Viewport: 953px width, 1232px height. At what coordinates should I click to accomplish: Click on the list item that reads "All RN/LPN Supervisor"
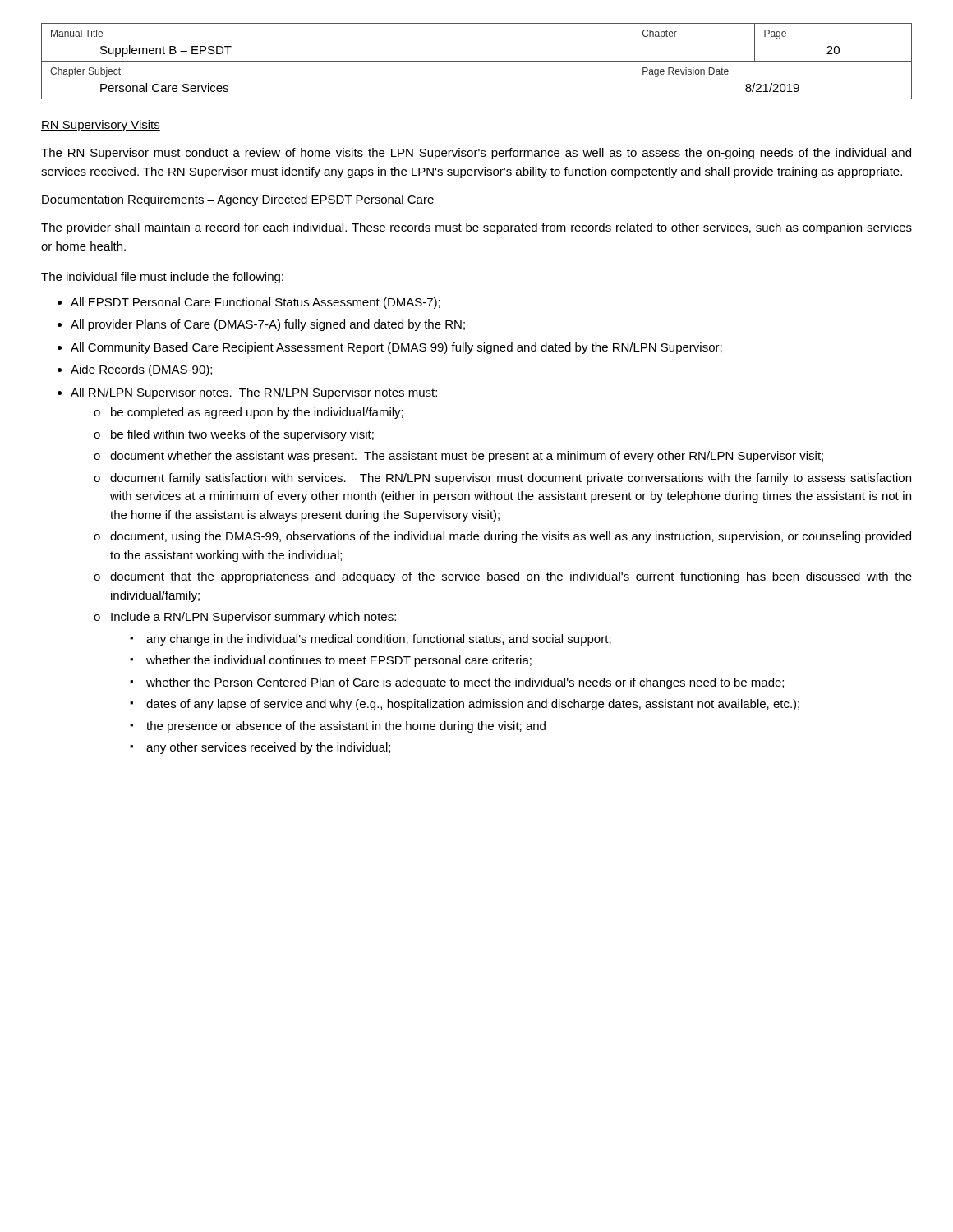click(491, 570)
